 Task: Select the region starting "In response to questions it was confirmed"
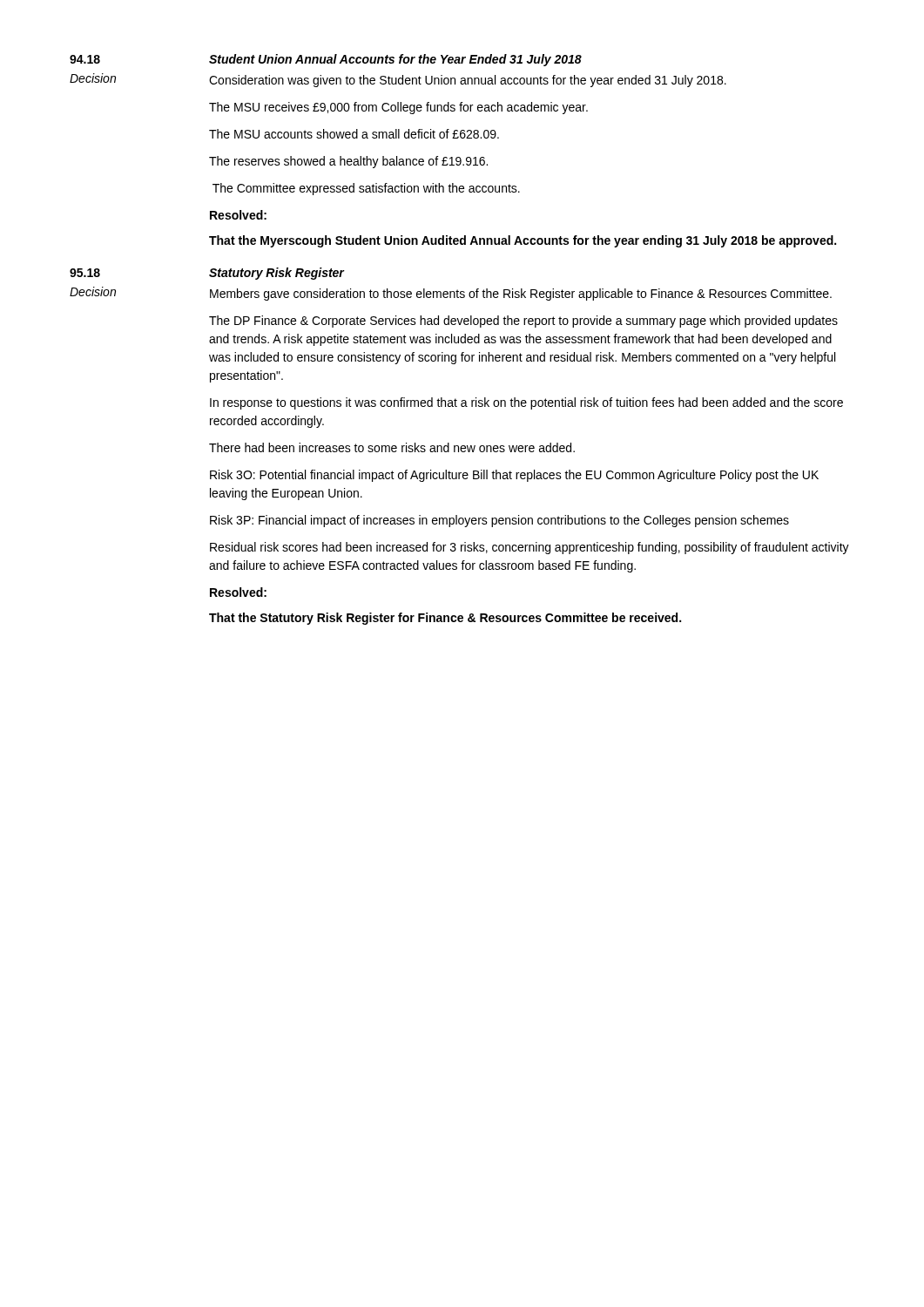[526, 412]
